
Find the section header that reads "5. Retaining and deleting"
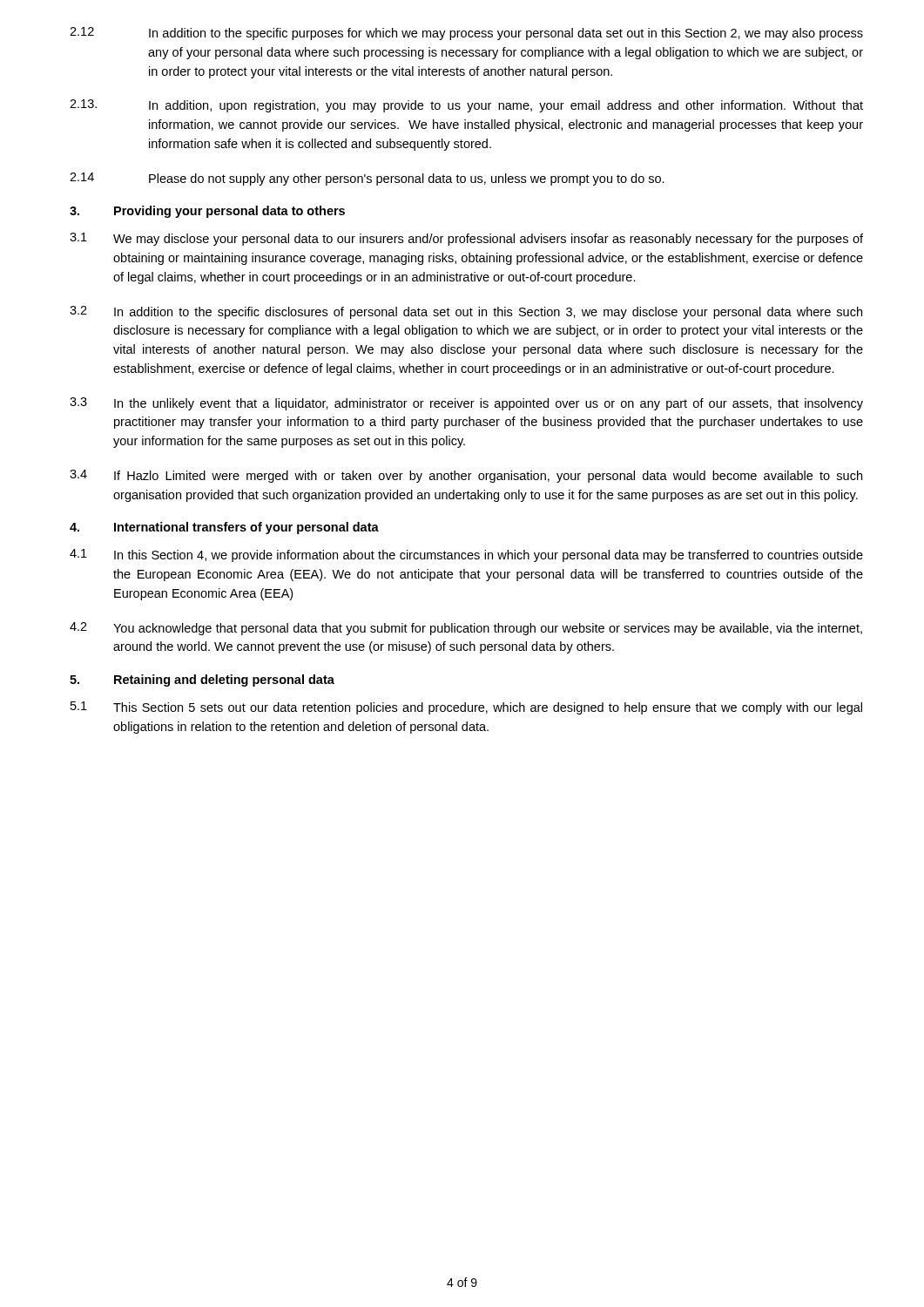point(202,680)
